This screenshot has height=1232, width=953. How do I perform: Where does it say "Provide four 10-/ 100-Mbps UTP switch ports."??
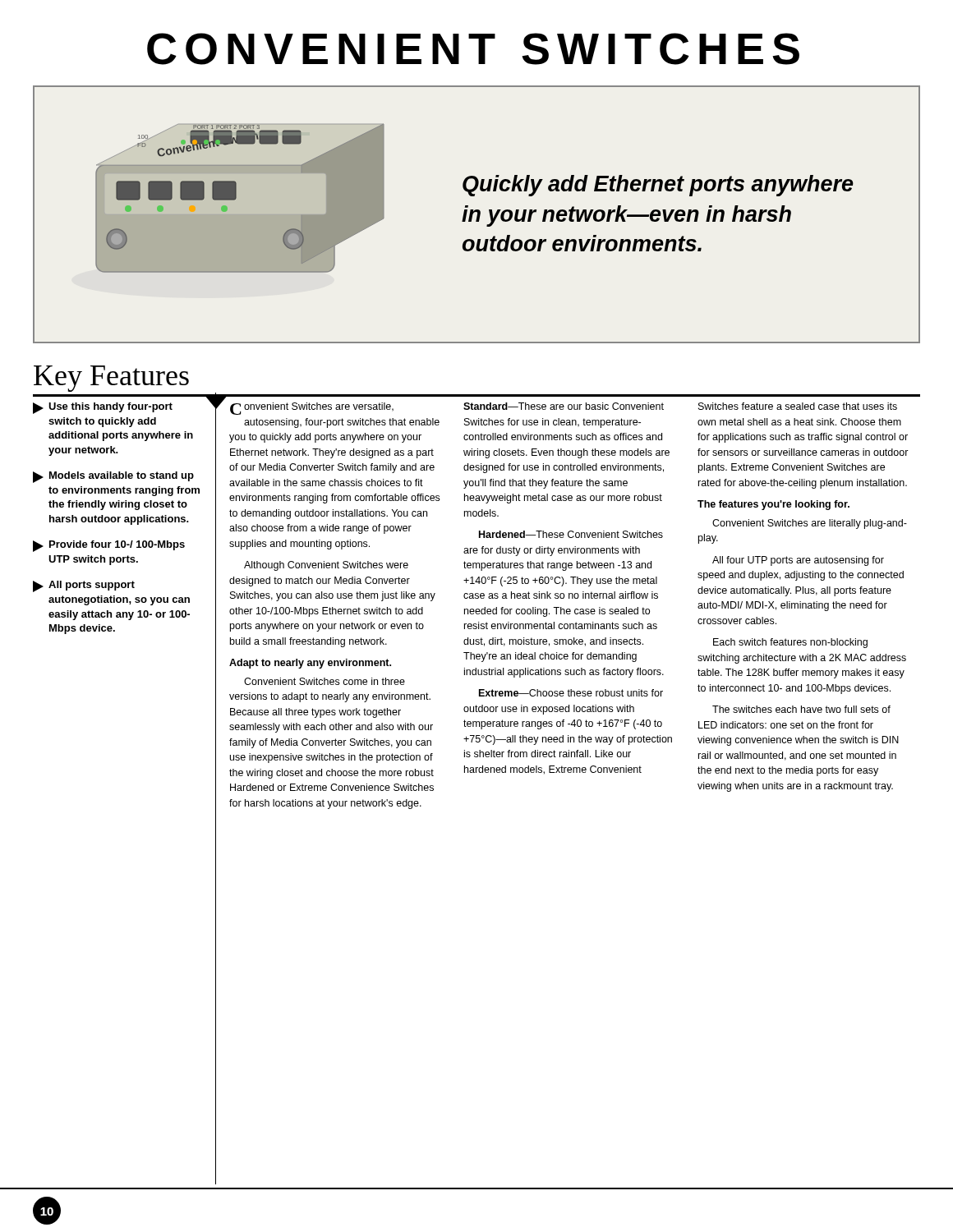pos(119,552)
